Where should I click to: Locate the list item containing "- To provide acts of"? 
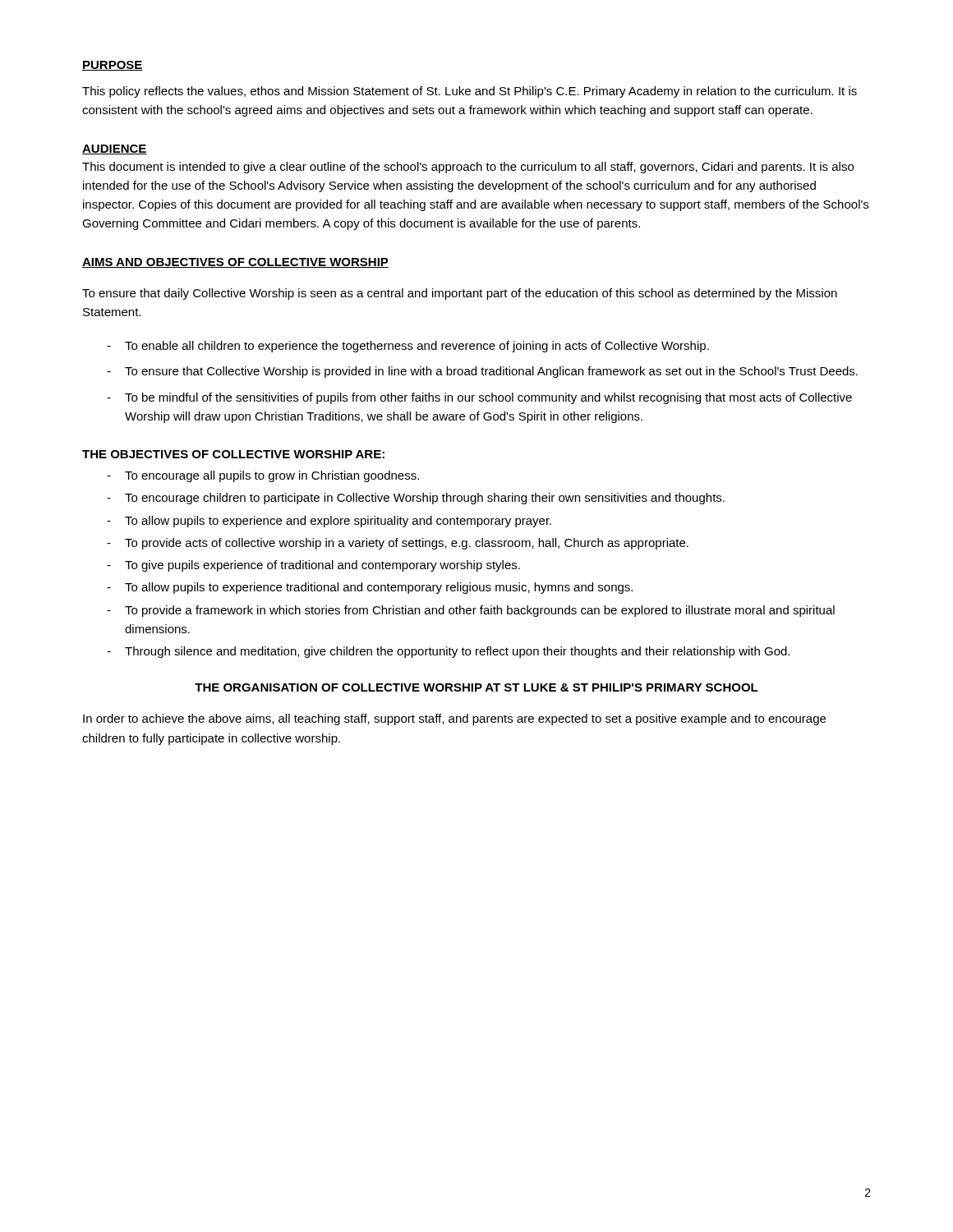click(x=489, y=542)
